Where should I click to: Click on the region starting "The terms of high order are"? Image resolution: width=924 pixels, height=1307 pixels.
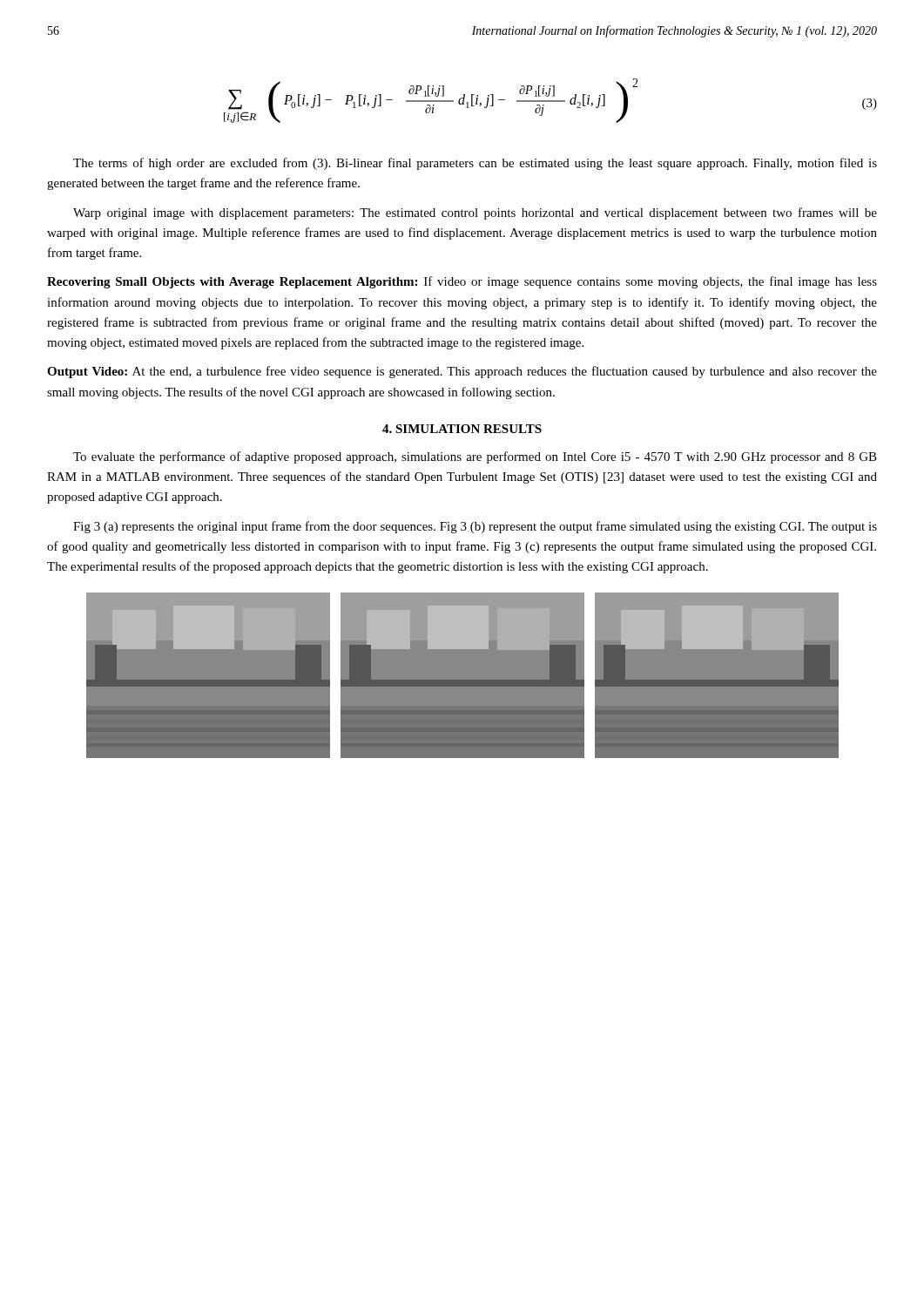[x=462, y=173]
